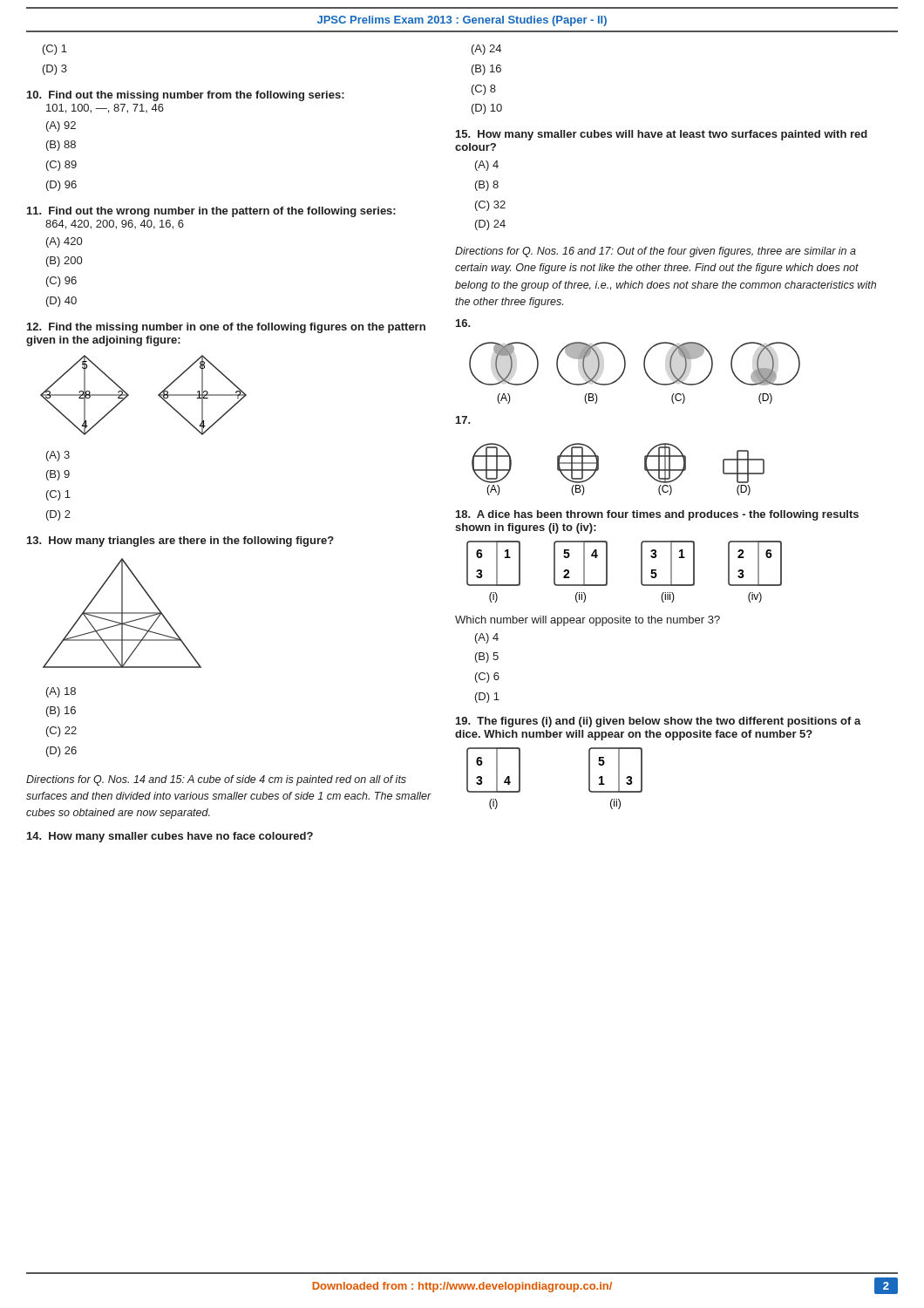Select the block starting "(D) 10"
924x1308 pixels.
(x=486, y=108)
